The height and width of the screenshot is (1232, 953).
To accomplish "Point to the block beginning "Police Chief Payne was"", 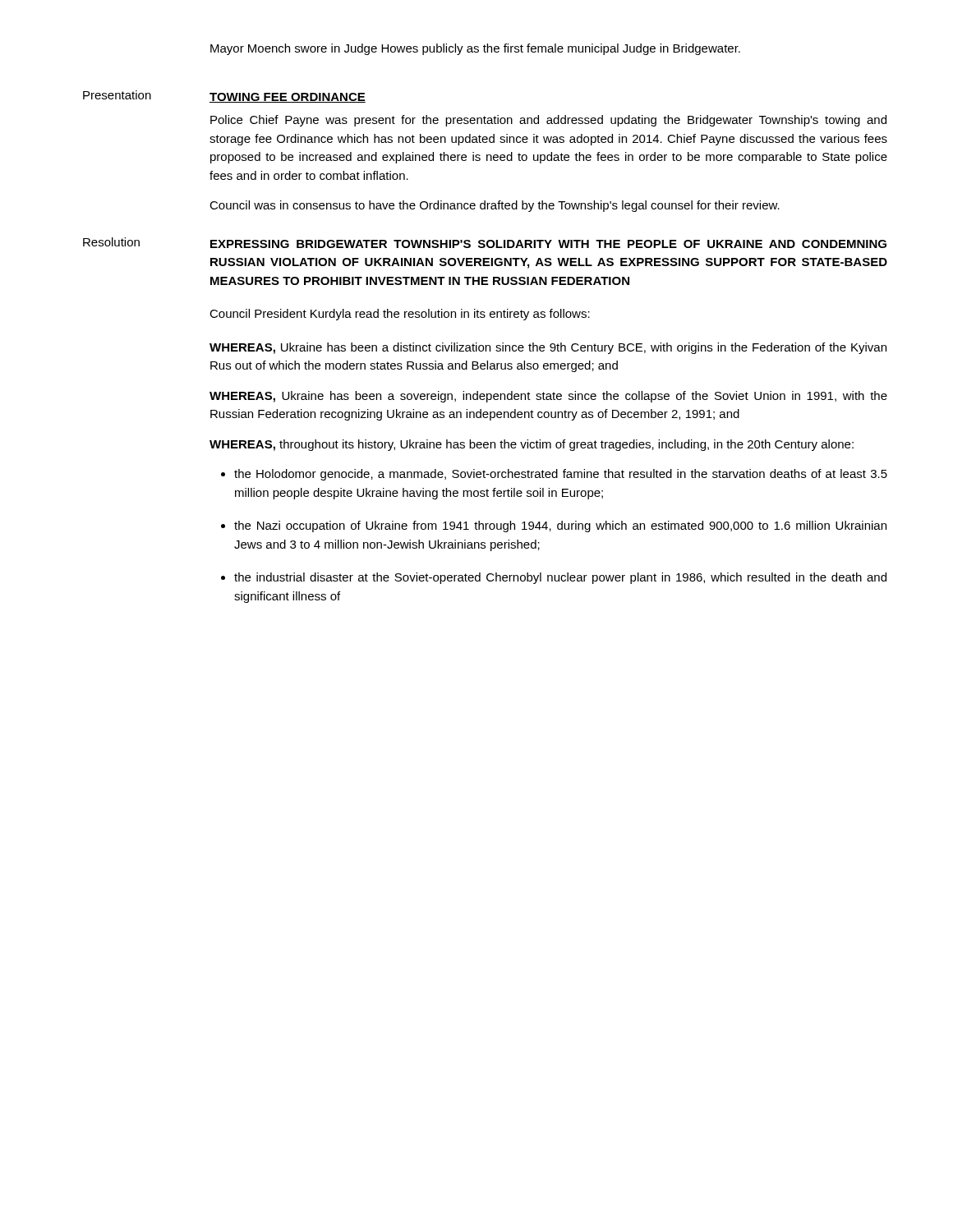I will [548, 147].
